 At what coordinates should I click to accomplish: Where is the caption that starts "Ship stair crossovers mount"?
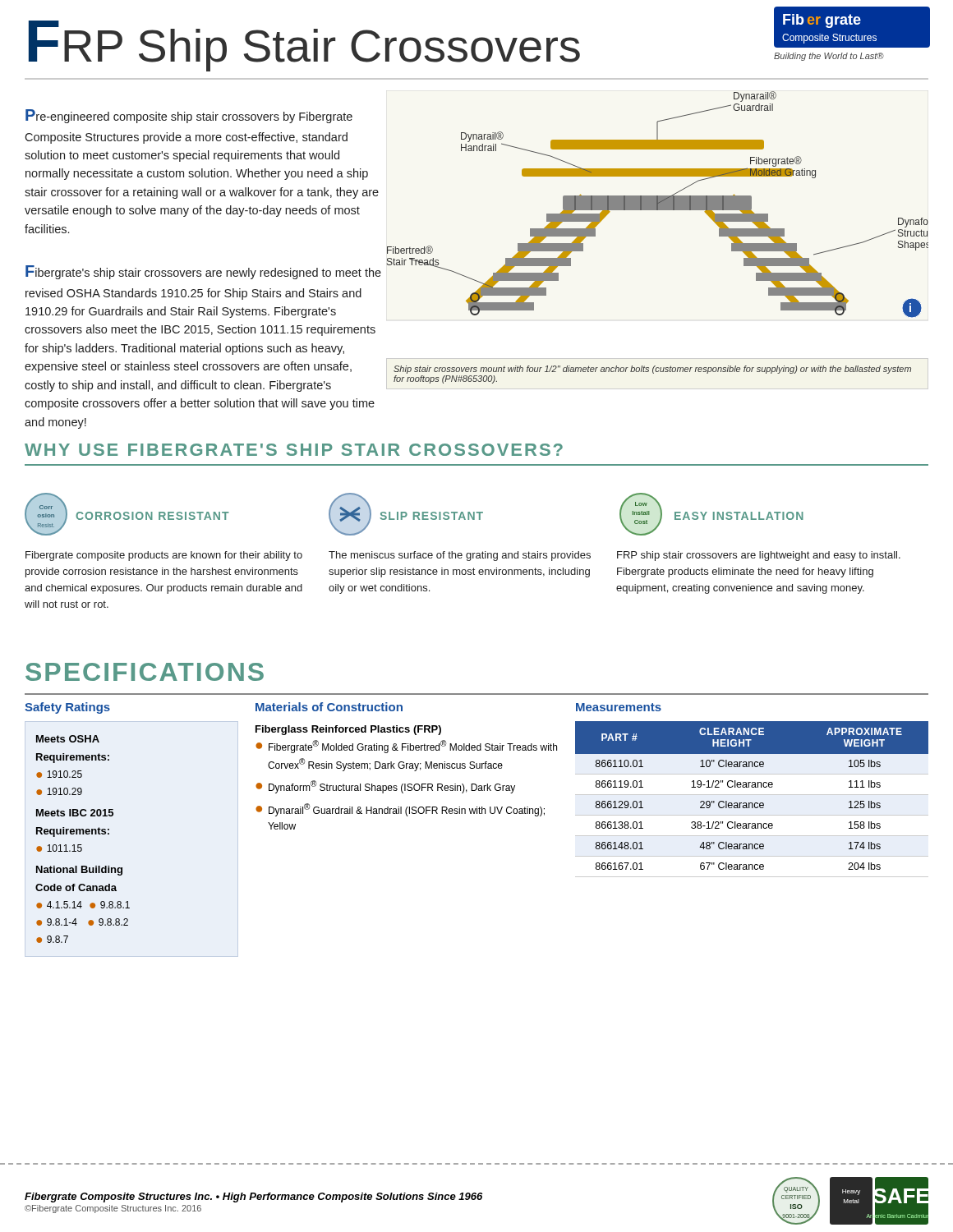(657, 374)
